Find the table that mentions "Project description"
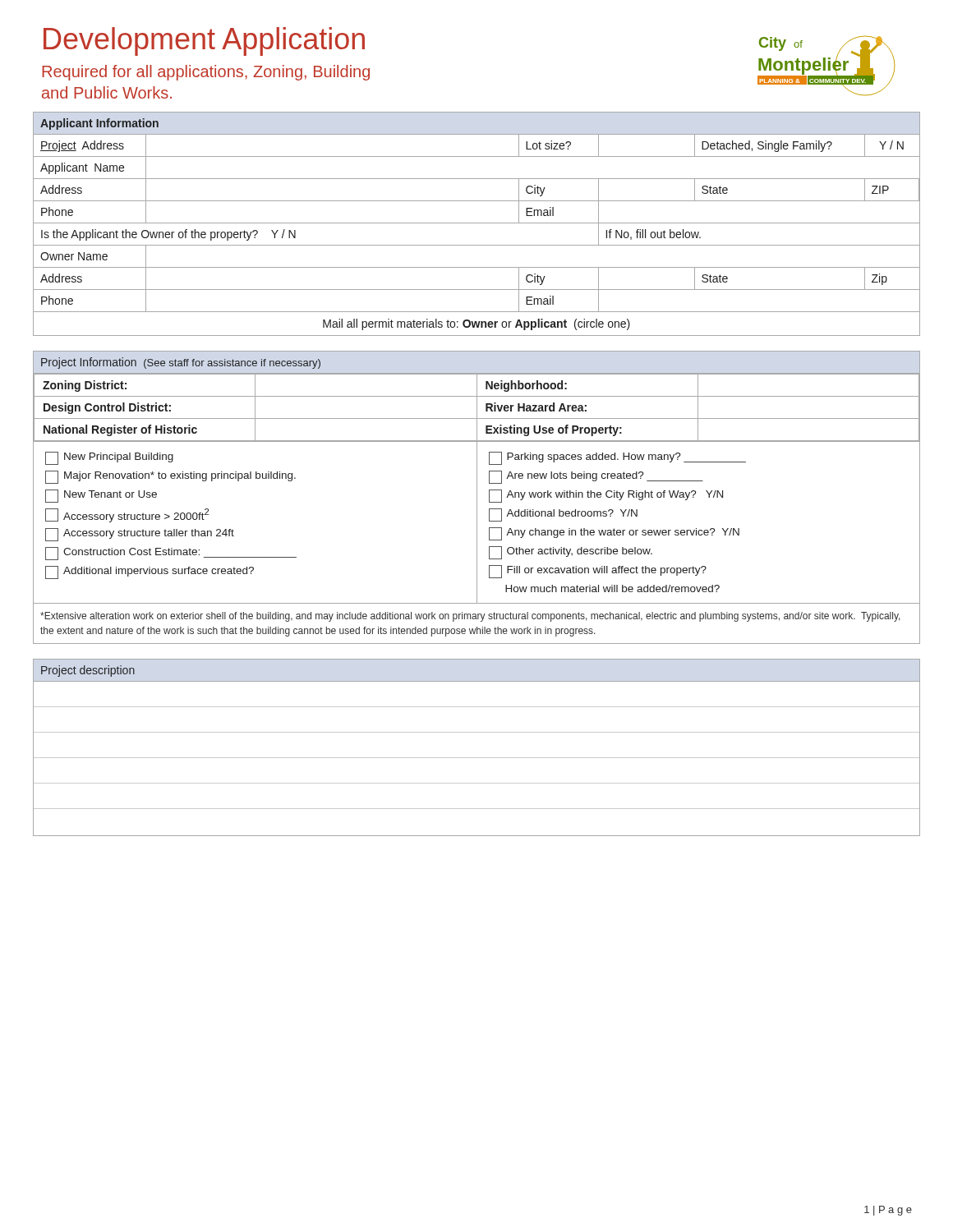Screen dimensions: 1232x953 [476, 747]
